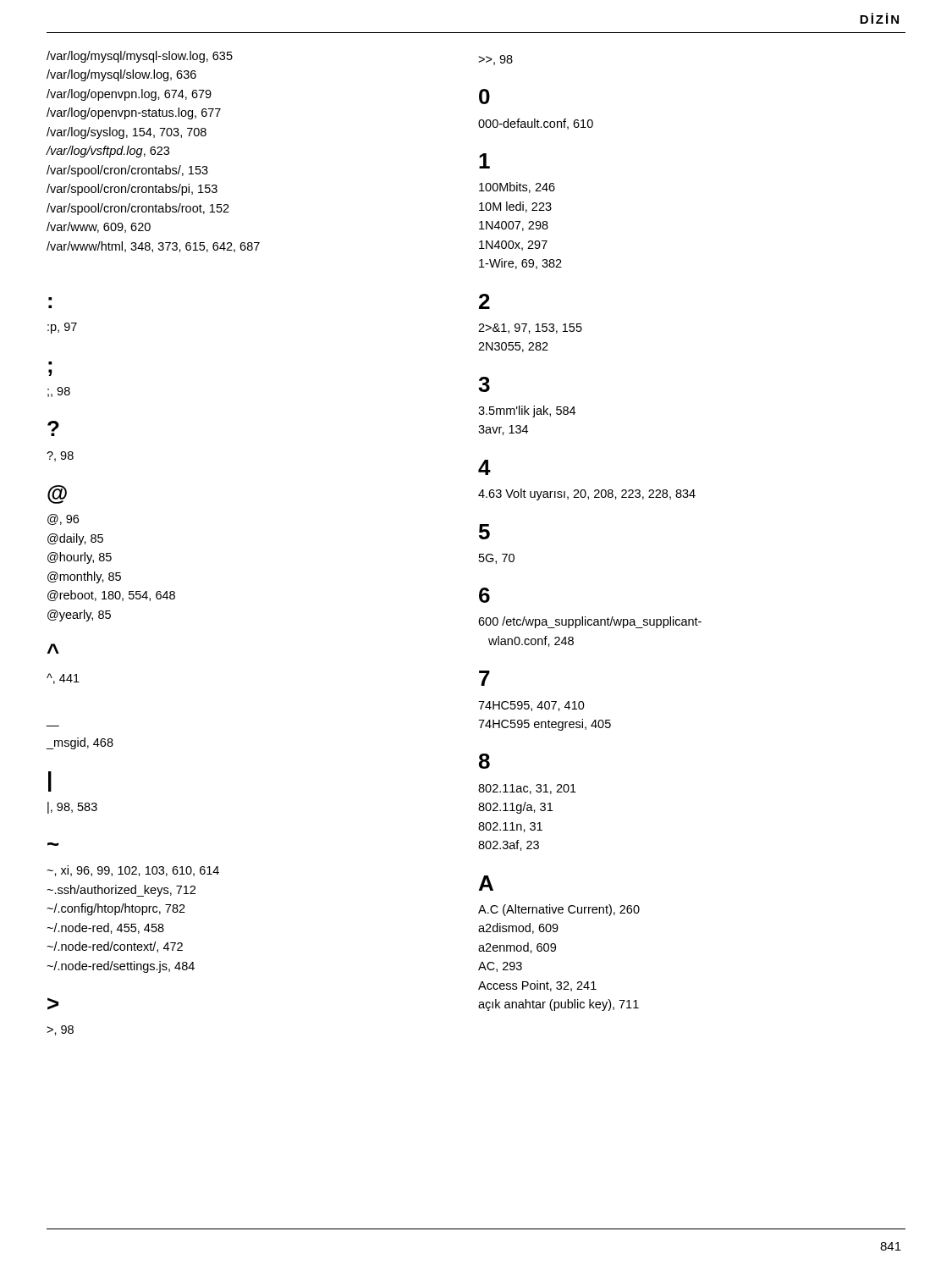Screen dimensions: 1270x952
Task: Select the text starting "600 /etc/wpa_supplicant/wpa_supplicant- wlan0.conf, 248"
Action: click(590, 631)
